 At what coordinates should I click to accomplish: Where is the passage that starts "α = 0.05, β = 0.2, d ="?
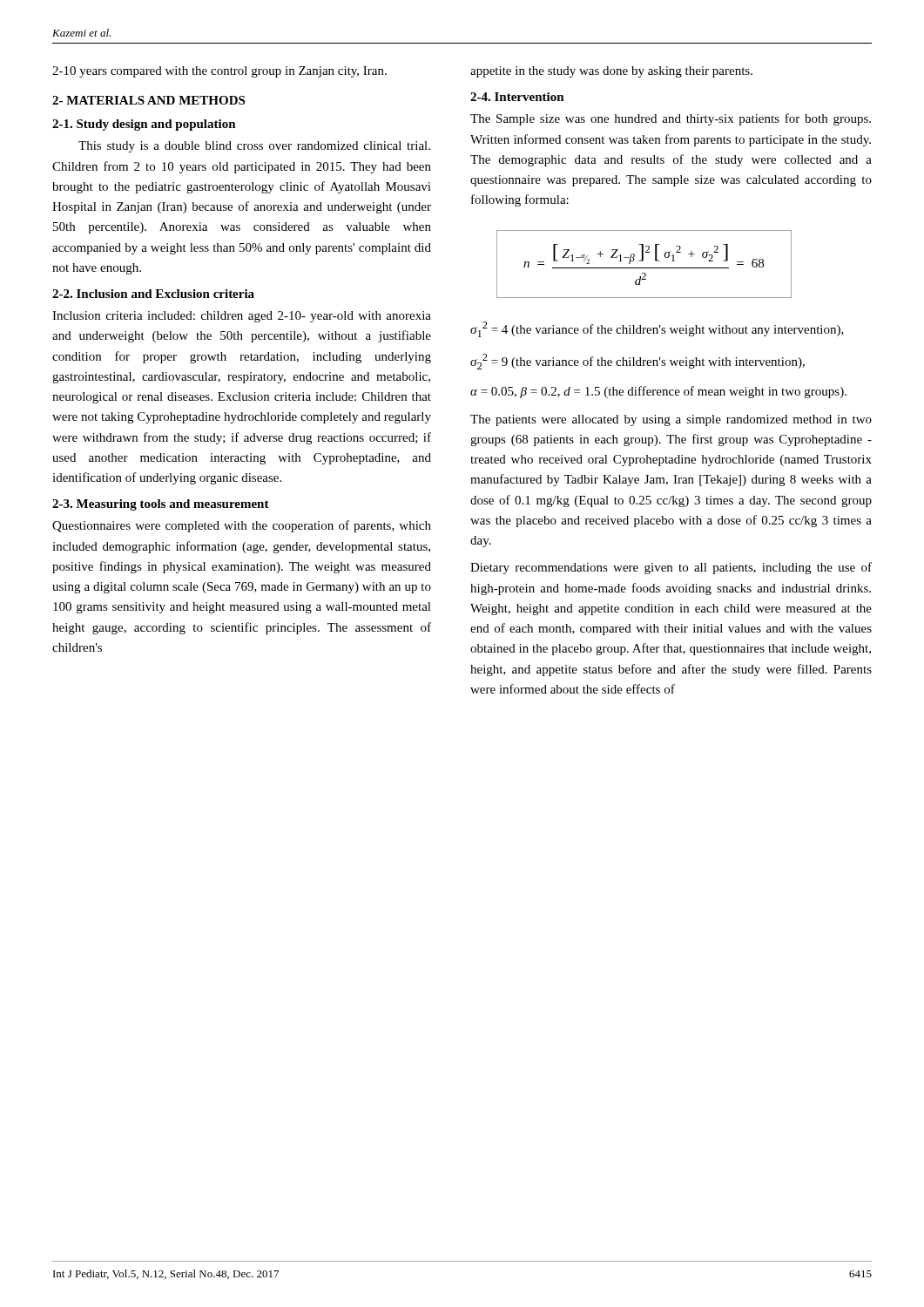pyautogui.click(x=659, y=391)
